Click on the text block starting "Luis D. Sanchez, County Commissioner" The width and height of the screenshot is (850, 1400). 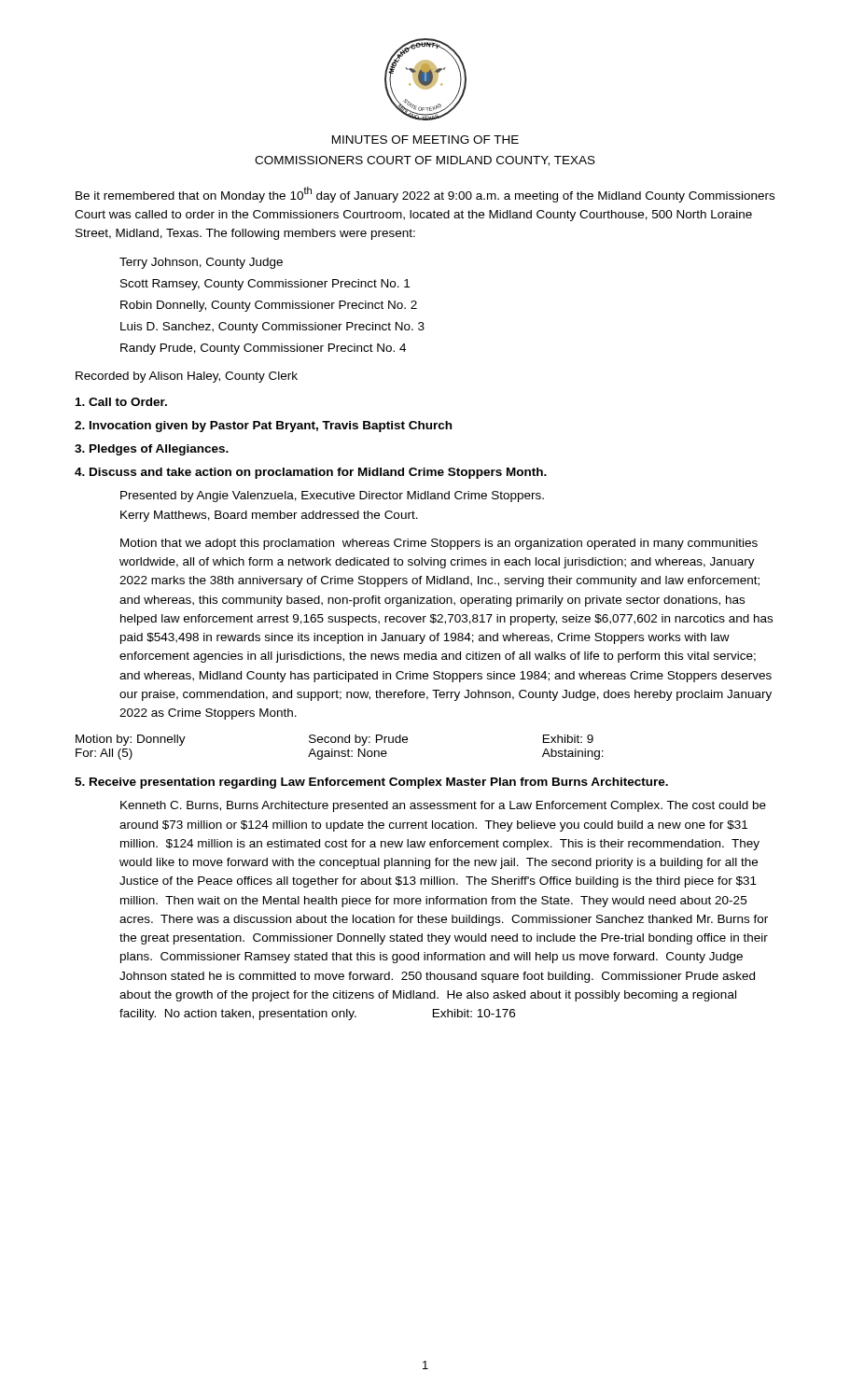click(272, 326)
